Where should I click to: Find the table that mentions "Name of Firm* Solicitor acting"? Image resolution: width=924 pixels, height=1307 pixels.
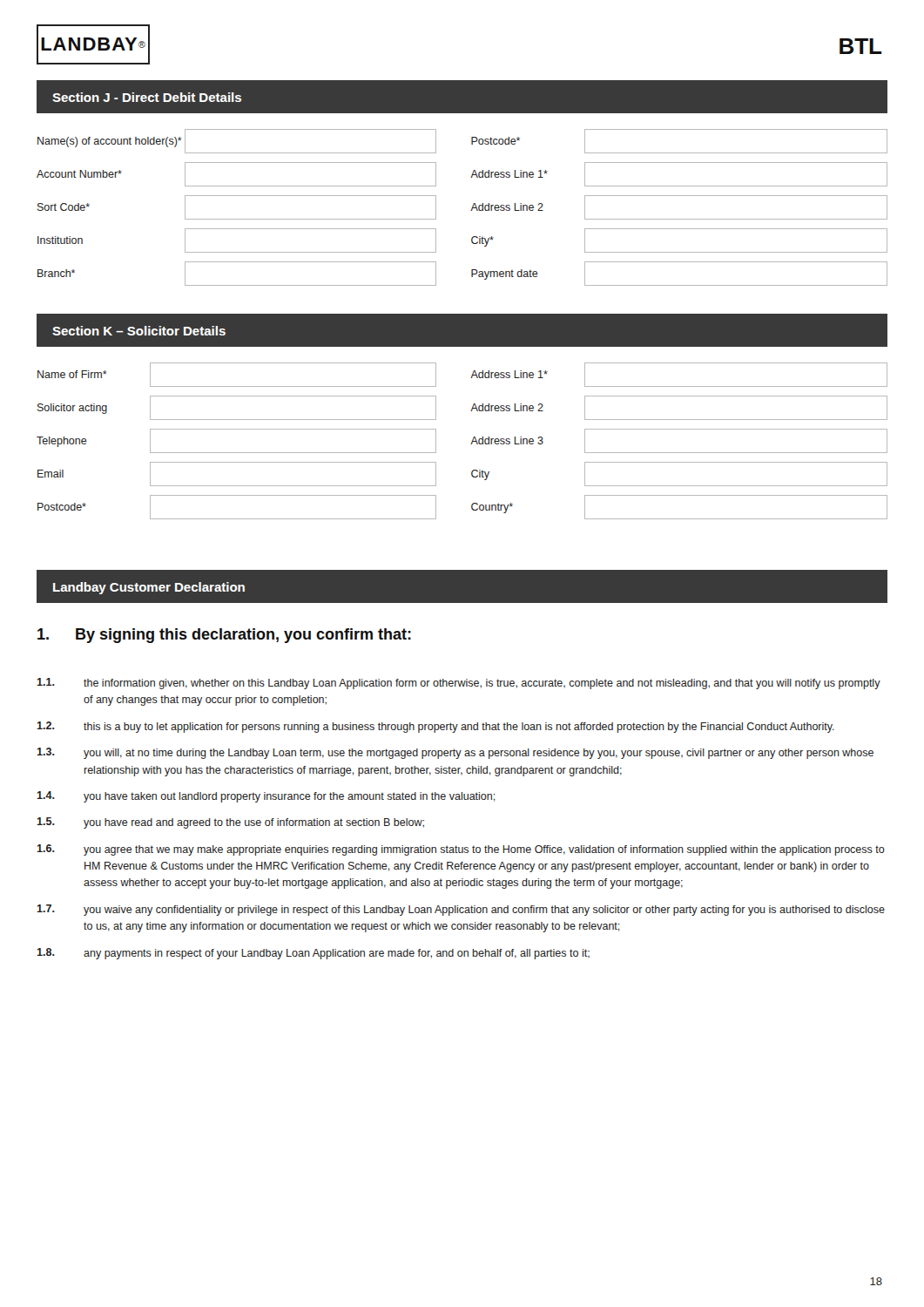click(462, 441)
